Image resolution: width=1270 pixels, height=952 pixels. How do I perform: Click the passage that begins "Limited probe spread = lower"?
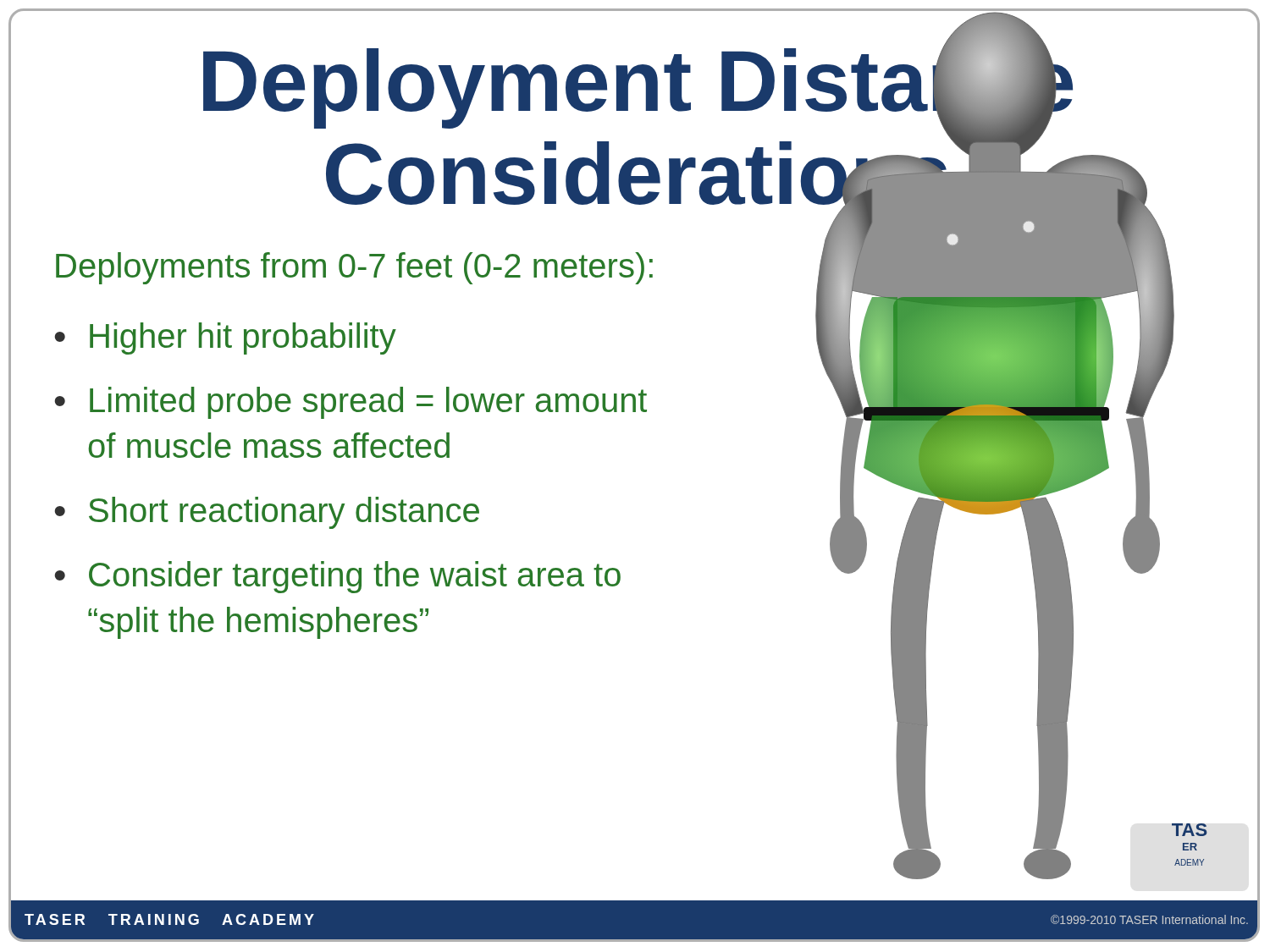(x=367, y=423)
